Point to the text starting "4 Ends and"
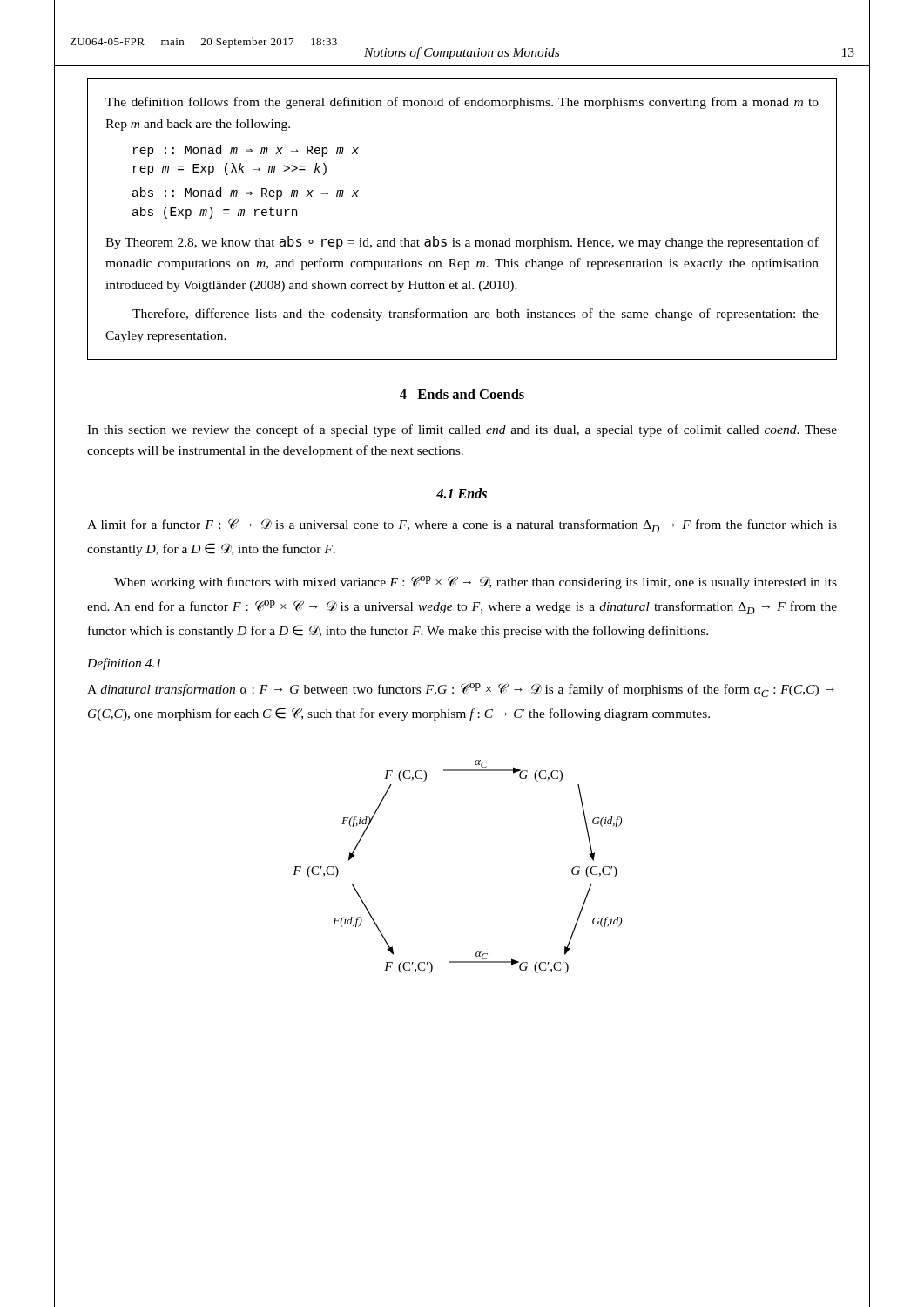The image size is (924, 1307). point(462,394)
